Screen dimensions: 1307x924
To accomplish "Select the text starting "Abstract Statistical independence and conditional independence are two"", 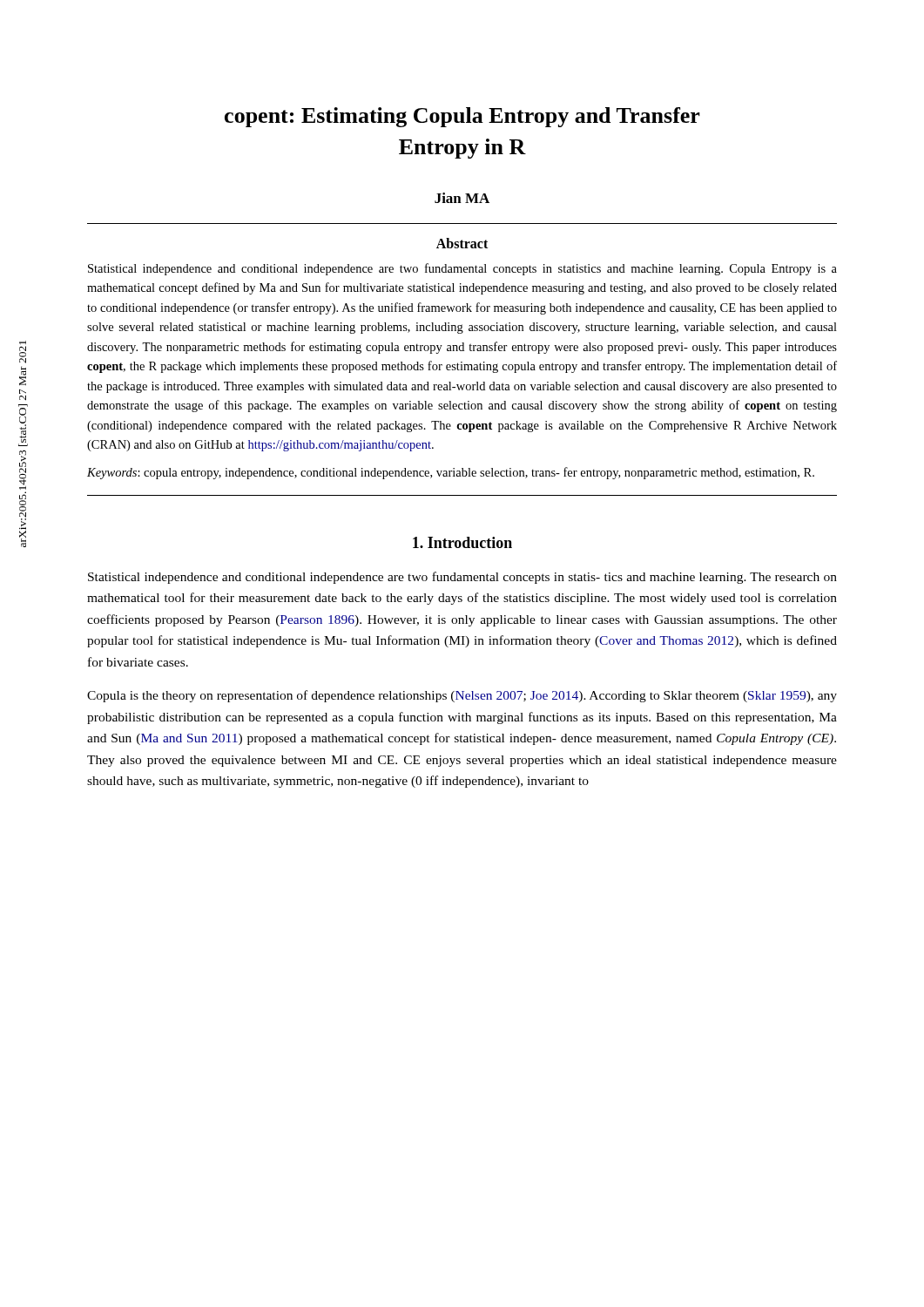I will point(462,345).
